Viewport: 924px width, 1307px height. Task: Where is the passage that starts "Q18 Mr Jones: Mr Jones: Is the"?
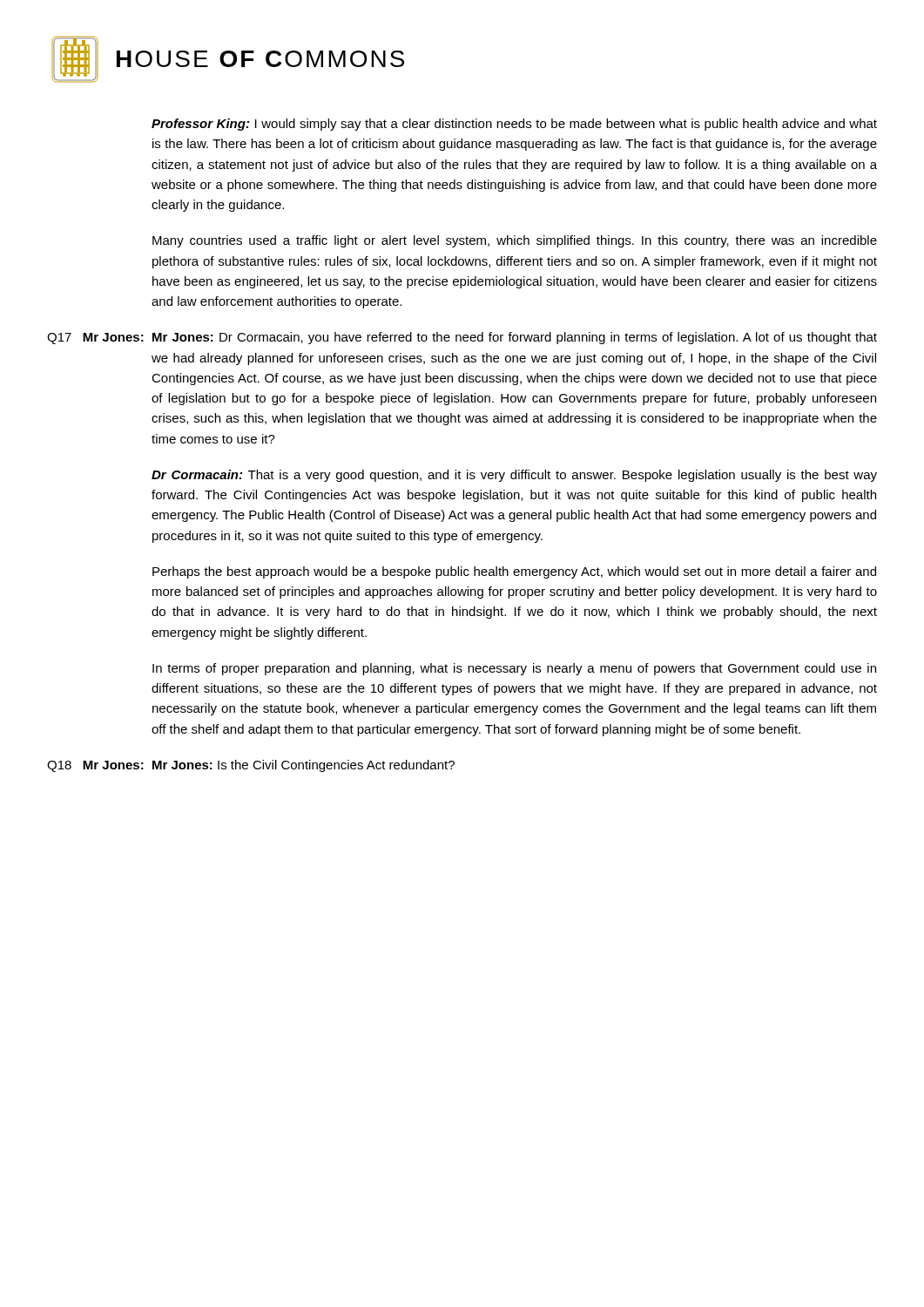pos(462,765)
